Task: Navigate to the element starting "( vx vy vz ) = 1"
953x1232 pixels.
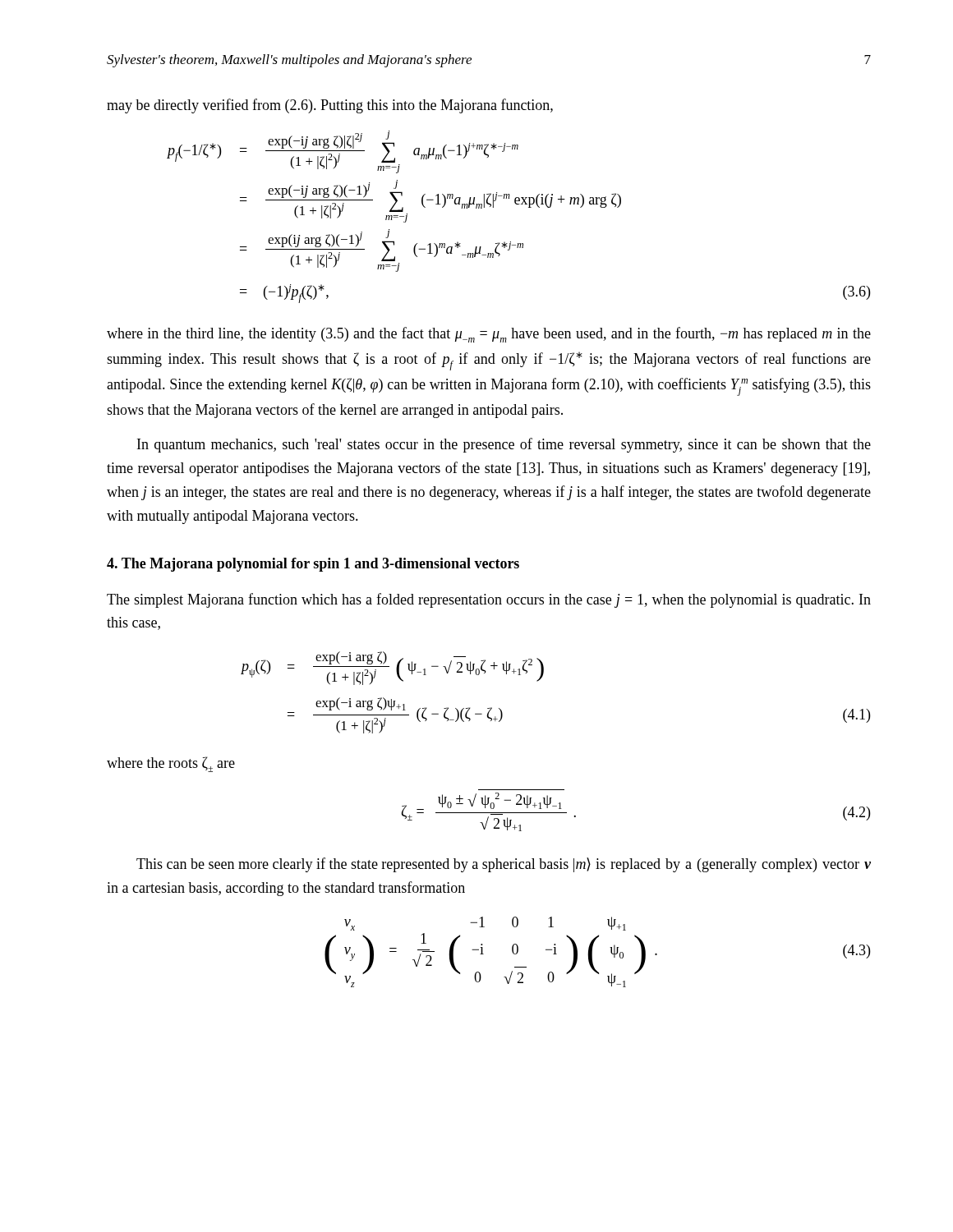Action: tap(489, 951)
